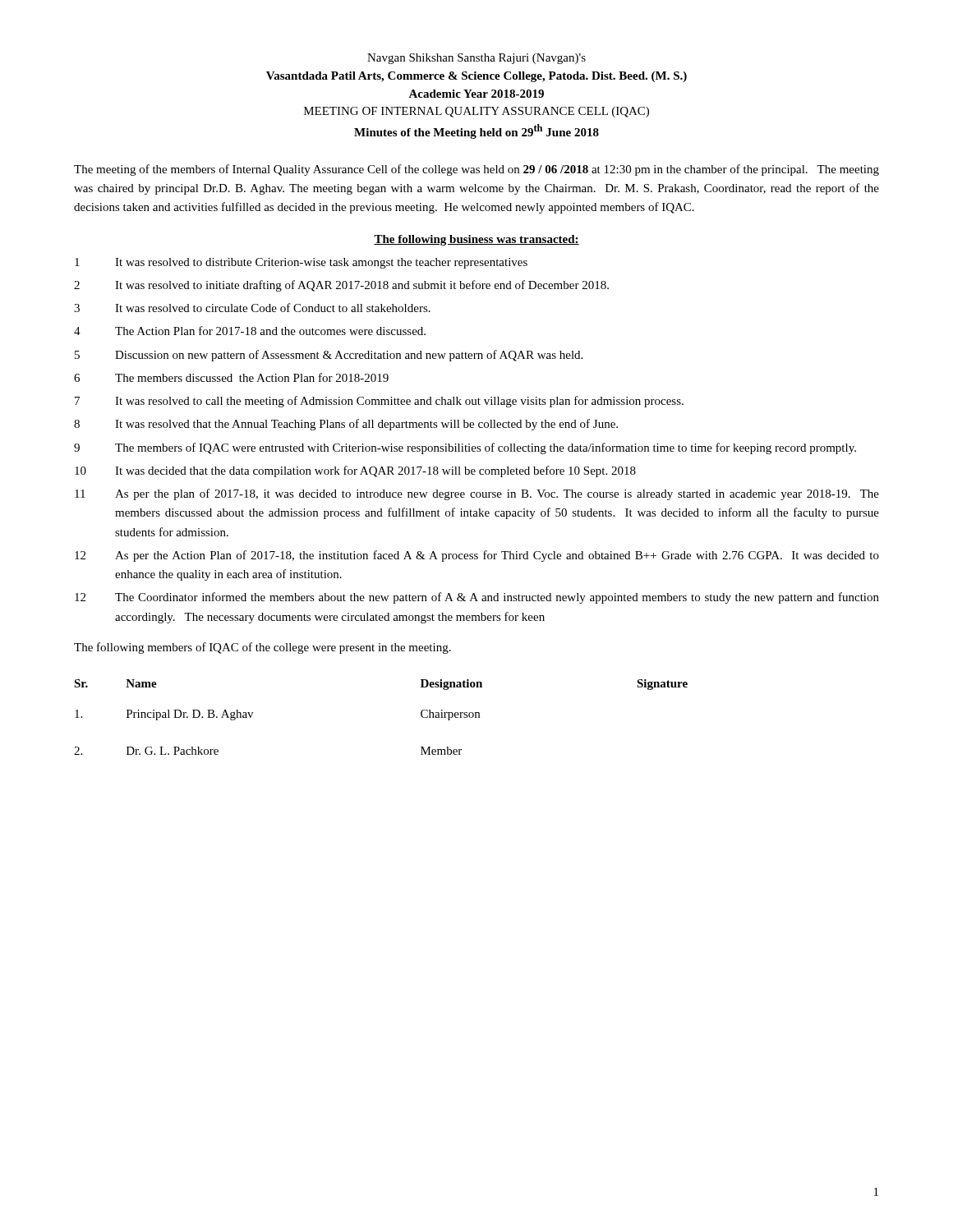Where is the passage that starts "5 Discussion on new pattern of"?
This screenshot has width=953, height=1232.
(476, 355)
